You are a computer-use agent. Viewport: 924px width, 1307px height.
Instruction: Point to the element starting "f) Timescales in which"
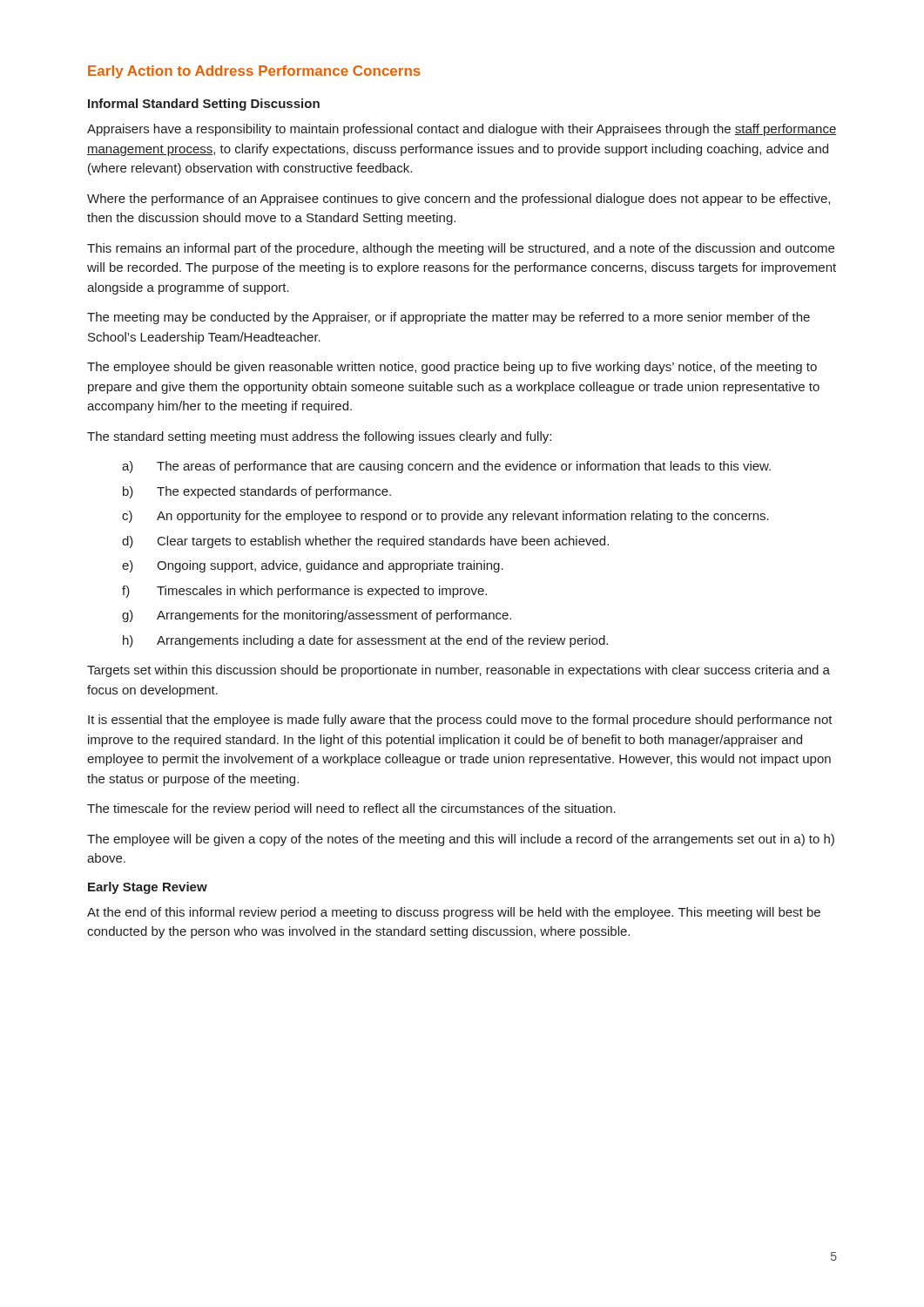click(462, 591)
